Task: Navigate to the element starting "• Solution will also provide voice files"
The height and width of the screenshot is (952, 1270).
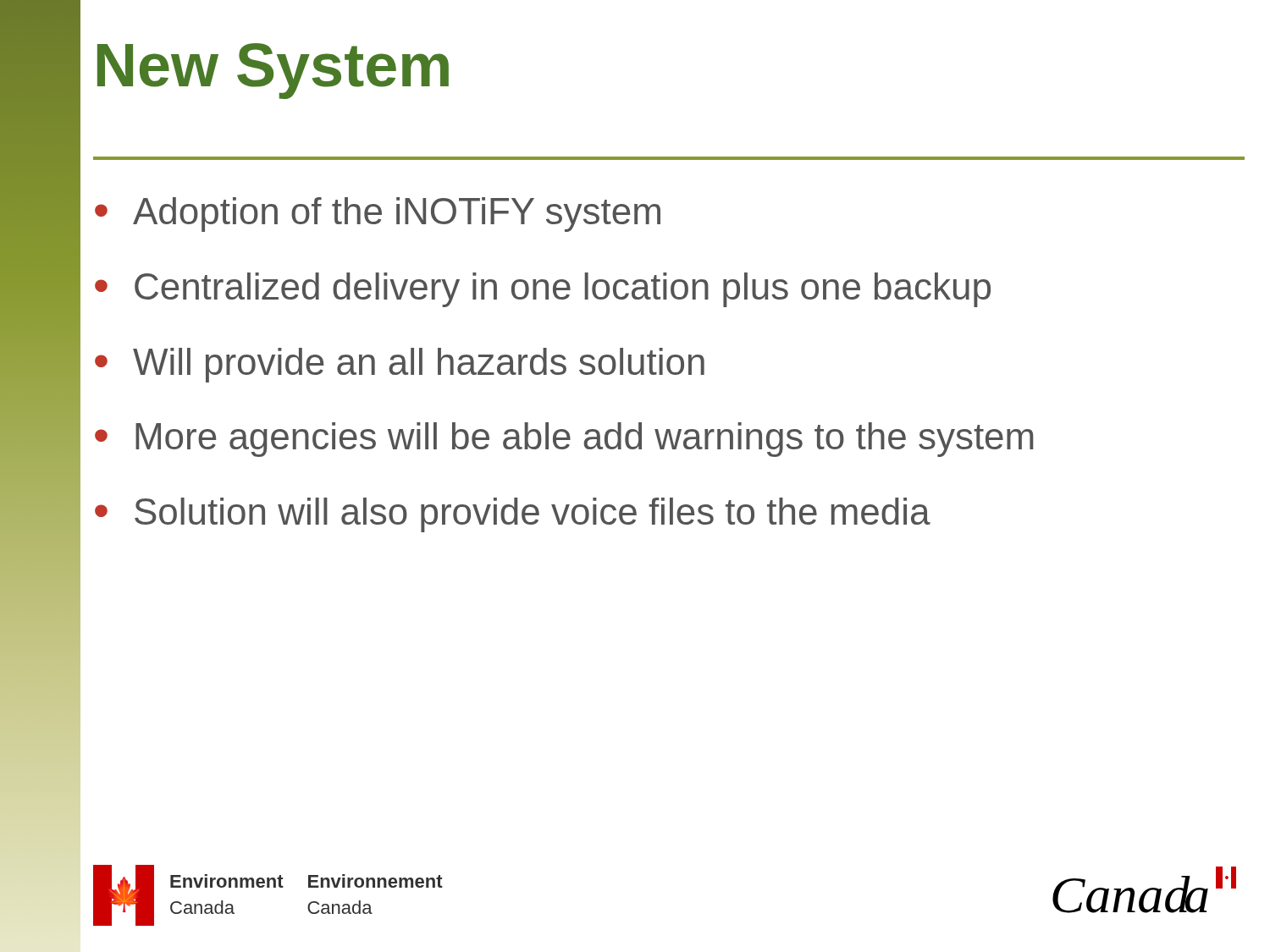Action: pyautogui.click(x=512, y=512)
